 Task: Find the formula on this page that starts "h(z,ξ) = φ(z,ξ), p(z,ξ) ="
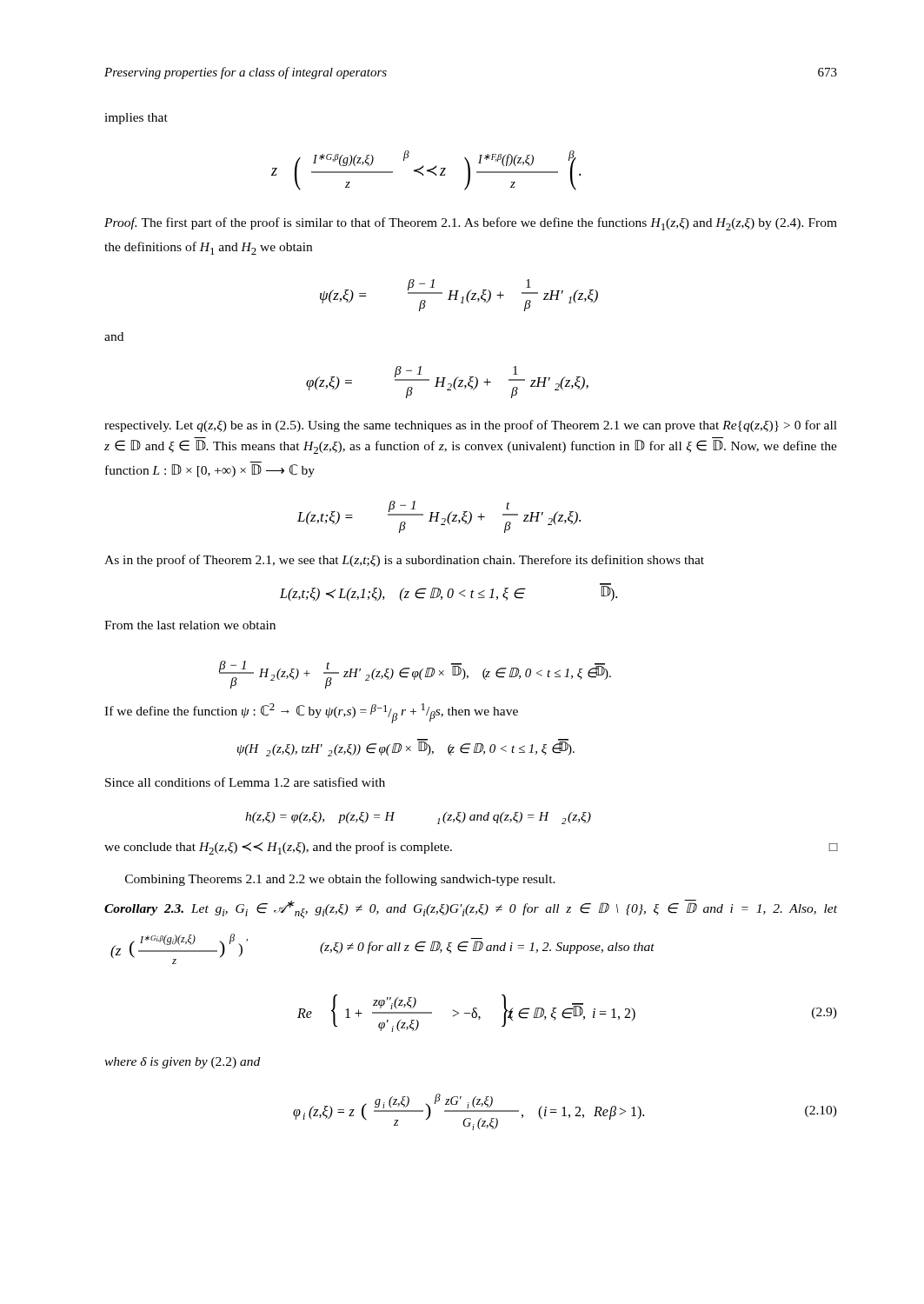[471, 815]
